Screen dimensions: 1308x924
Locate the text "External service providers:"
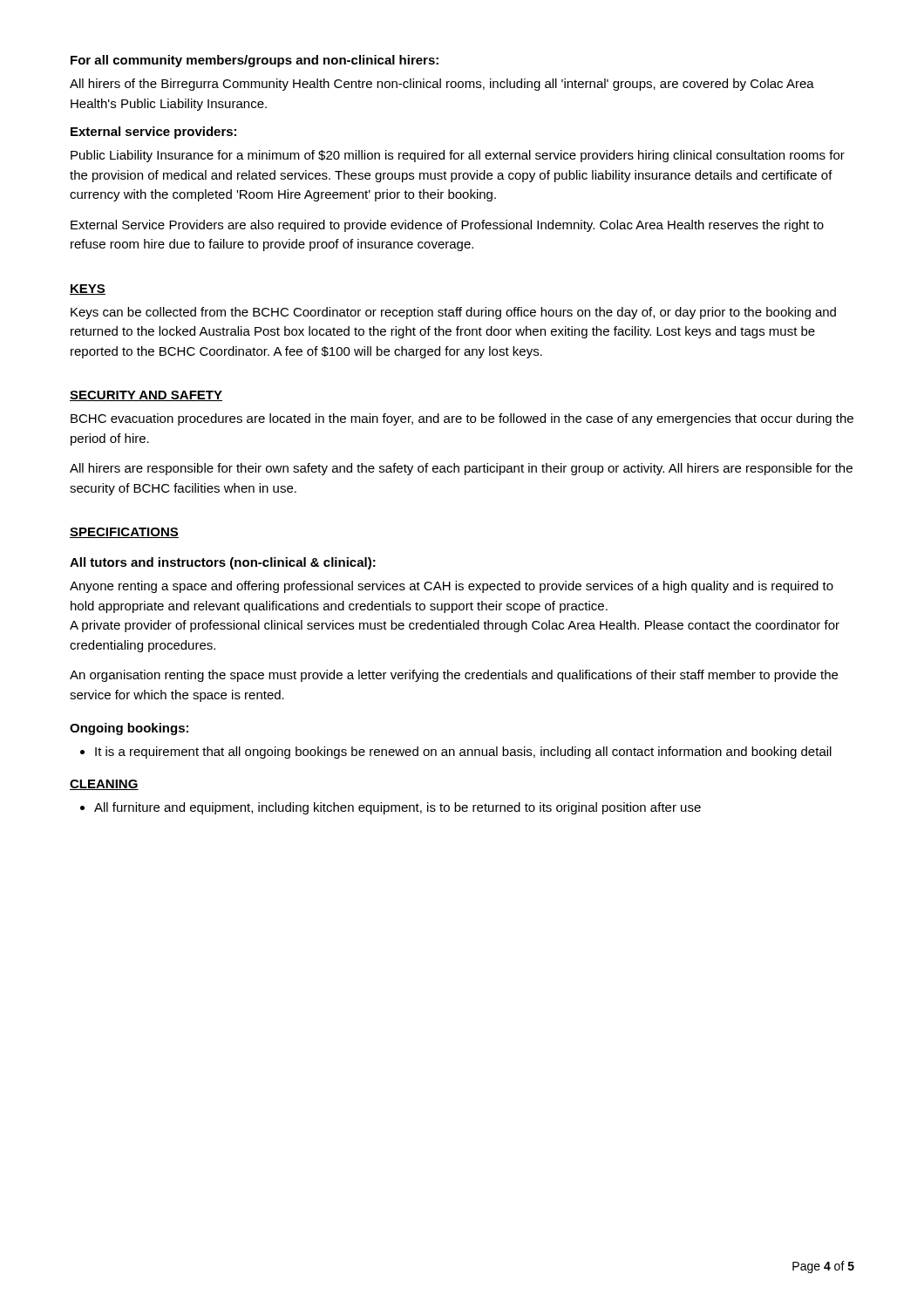coord(154,131)
